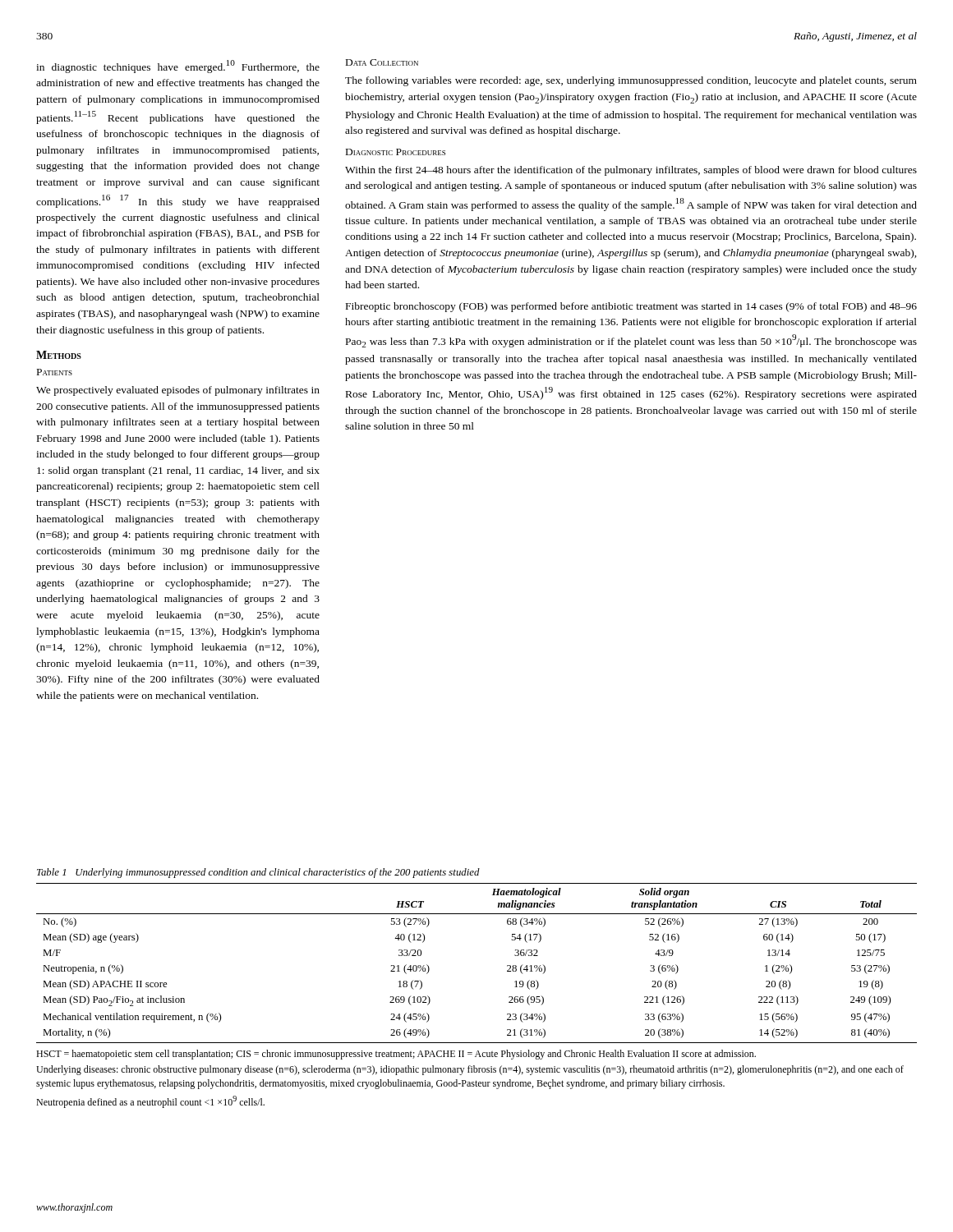Locate the passage starting "Within the first"
This screenshot has width=953, height=1232.
click(631, 298)
